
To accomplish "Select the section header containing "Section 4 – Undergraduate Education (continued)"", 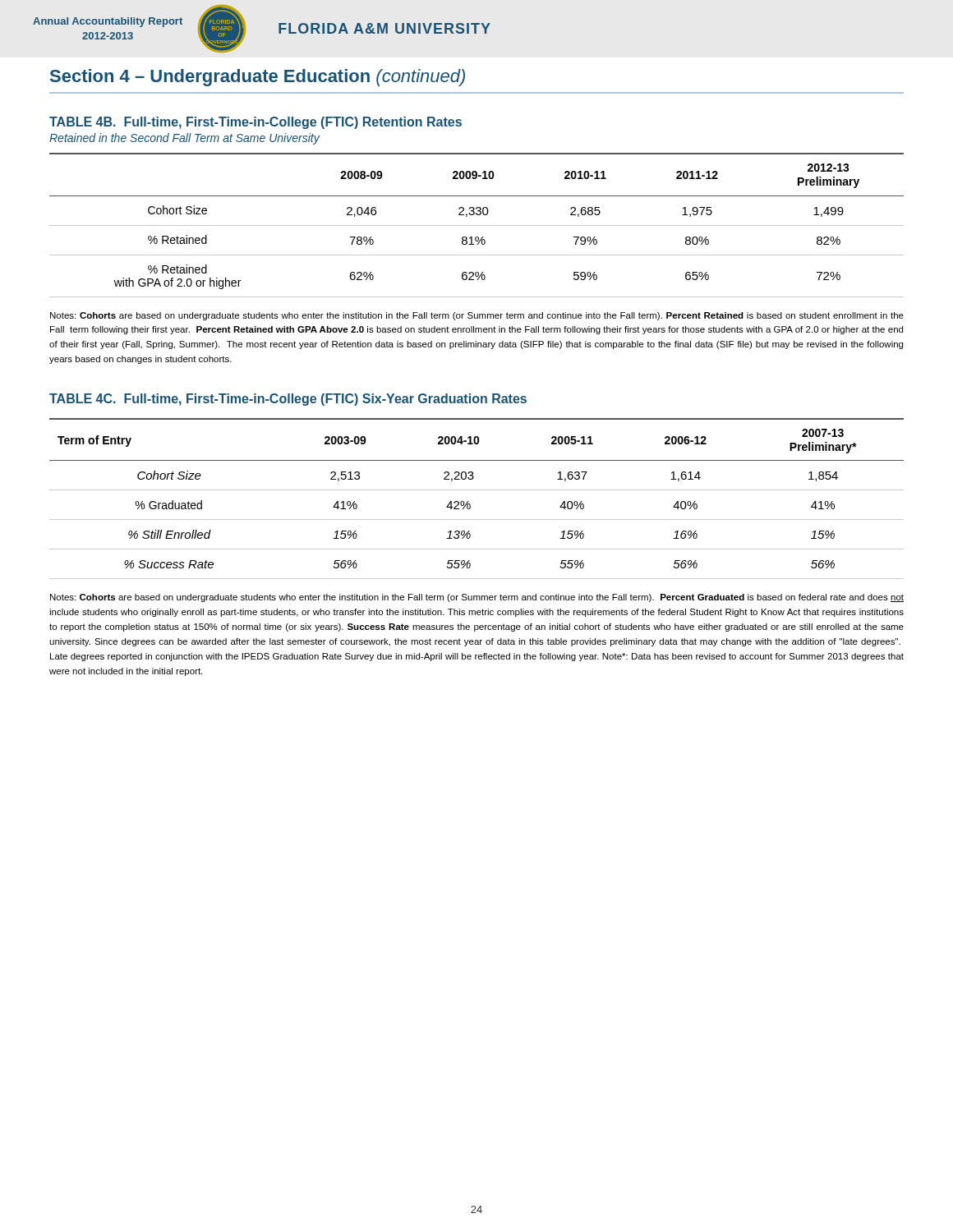I will pyautogui.click(x=258, y=76).
